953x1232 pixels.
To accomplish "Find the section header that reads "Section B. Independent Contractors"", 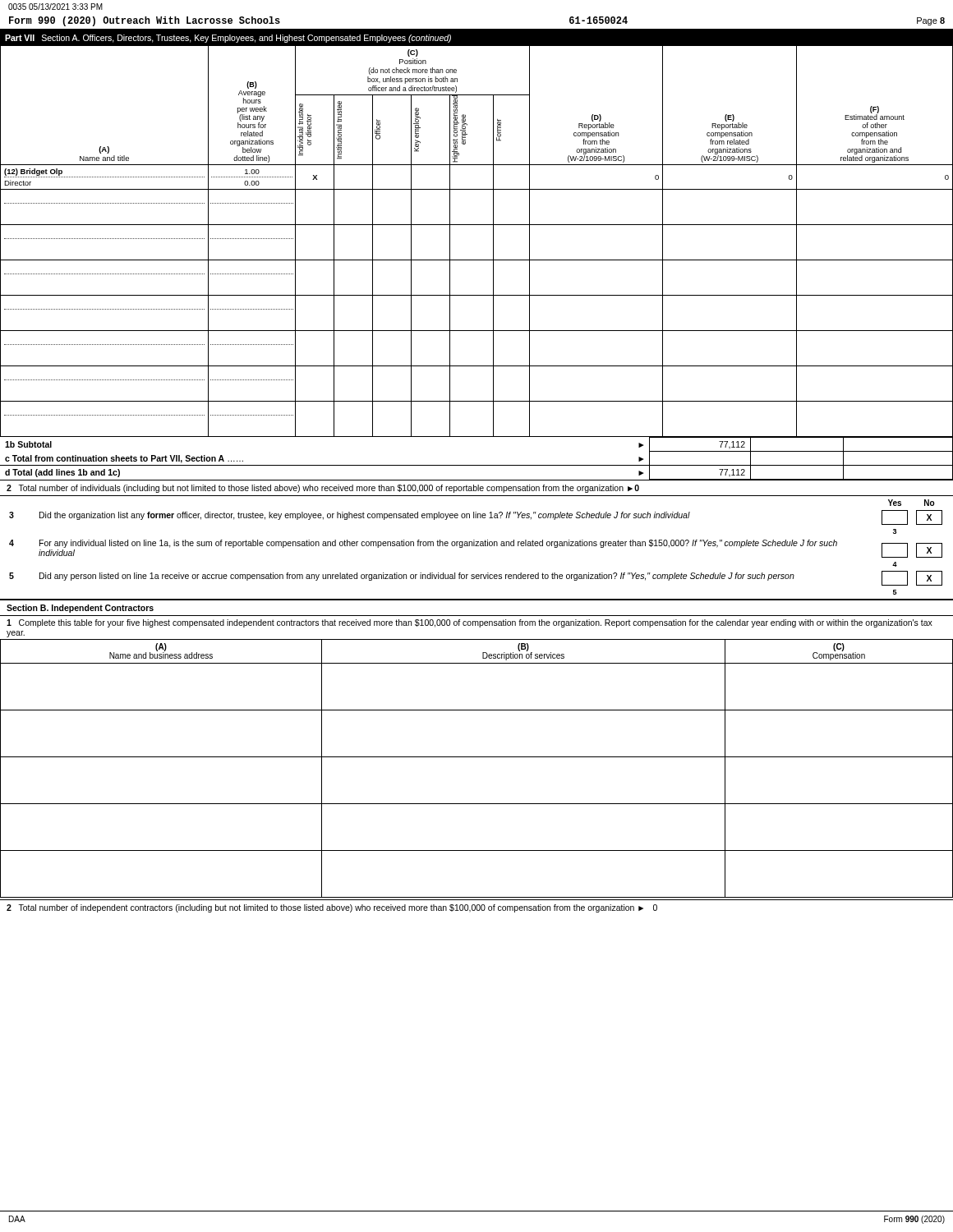I will [x=80, y=607].
